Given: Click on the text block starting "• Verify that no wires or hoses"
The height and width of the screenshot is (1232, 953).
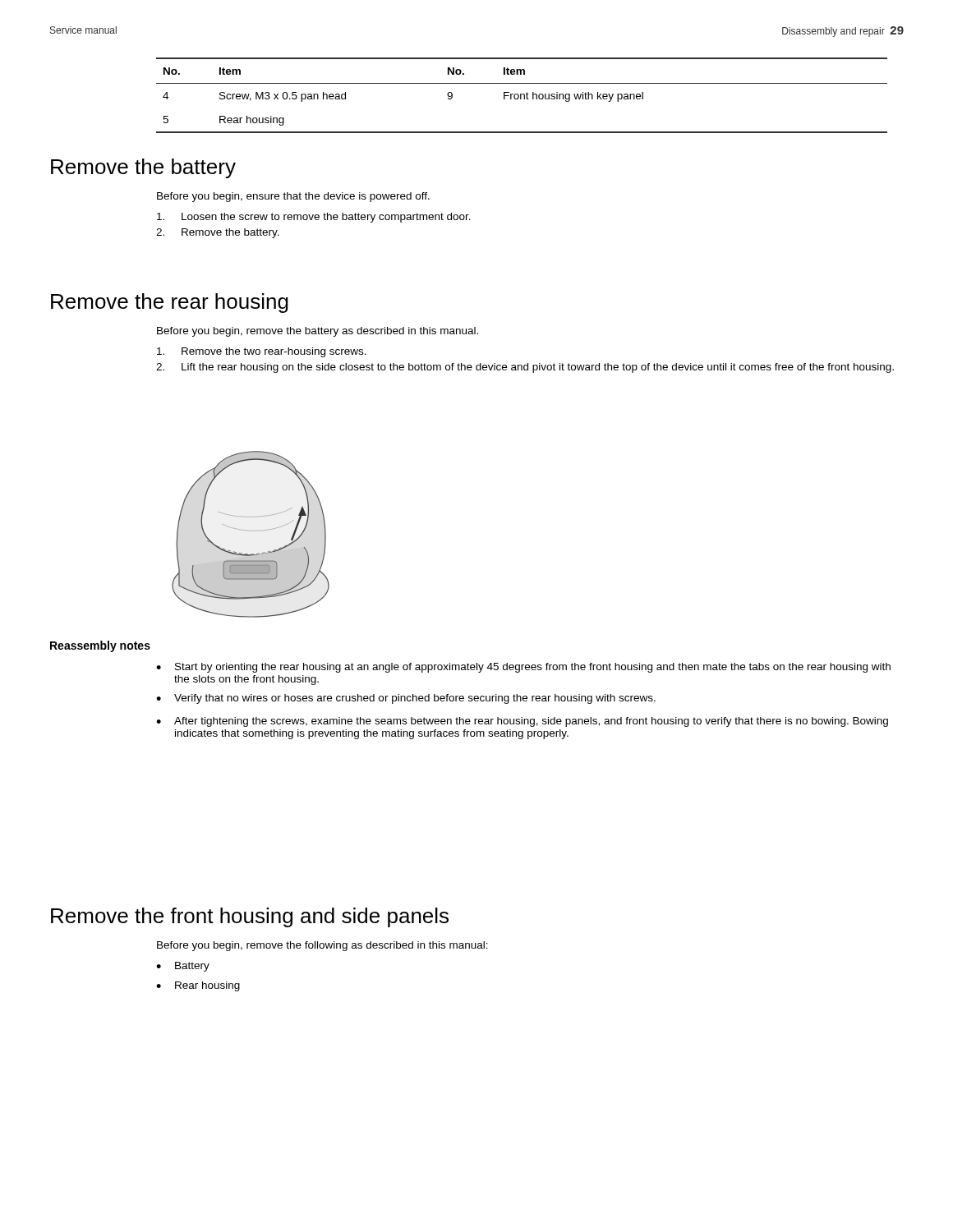Looking at the screenshot, I should [x=530, y=700].
